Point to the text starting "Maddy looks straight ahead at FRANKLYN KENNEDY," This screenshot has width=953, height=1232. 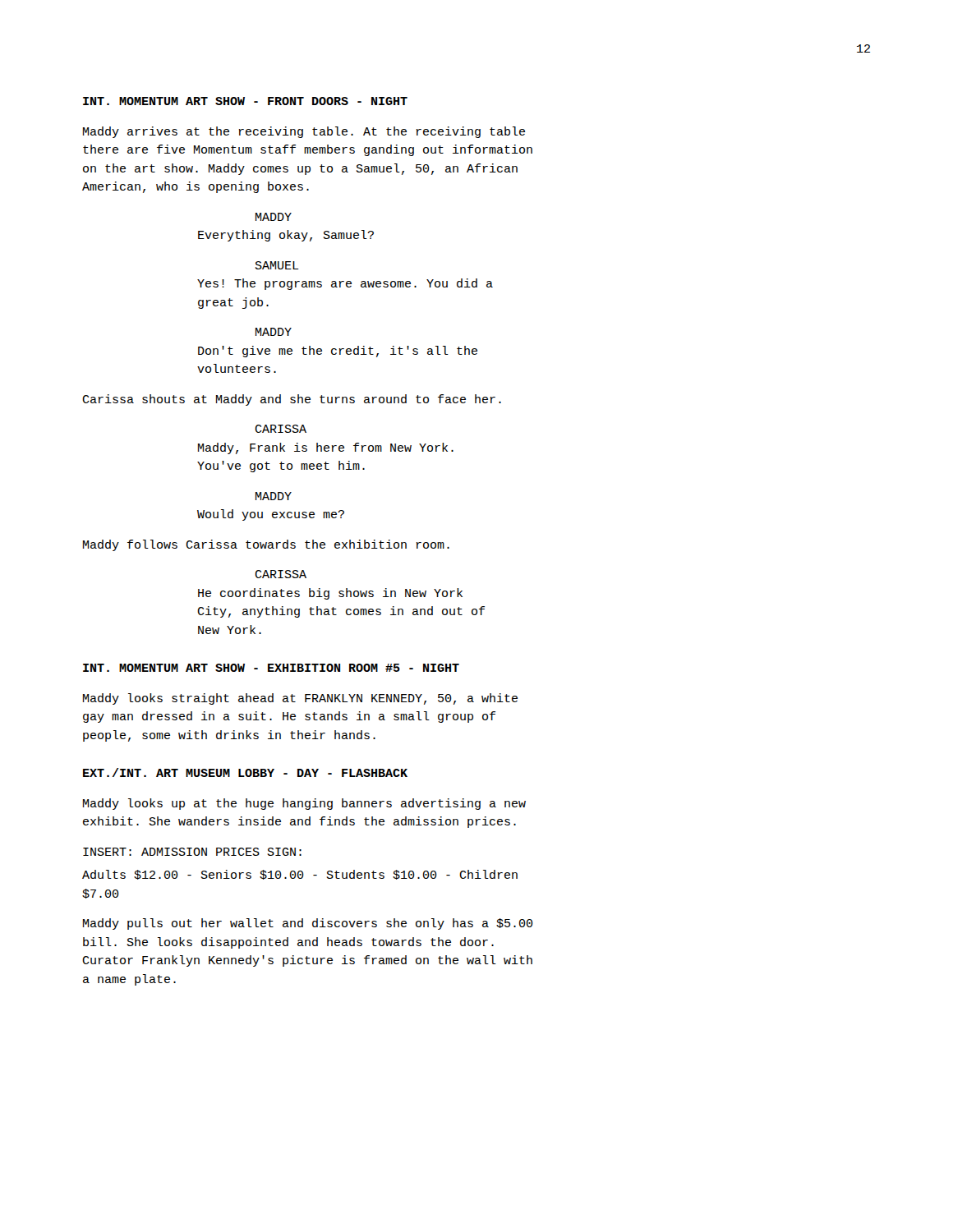pos(300,717)
